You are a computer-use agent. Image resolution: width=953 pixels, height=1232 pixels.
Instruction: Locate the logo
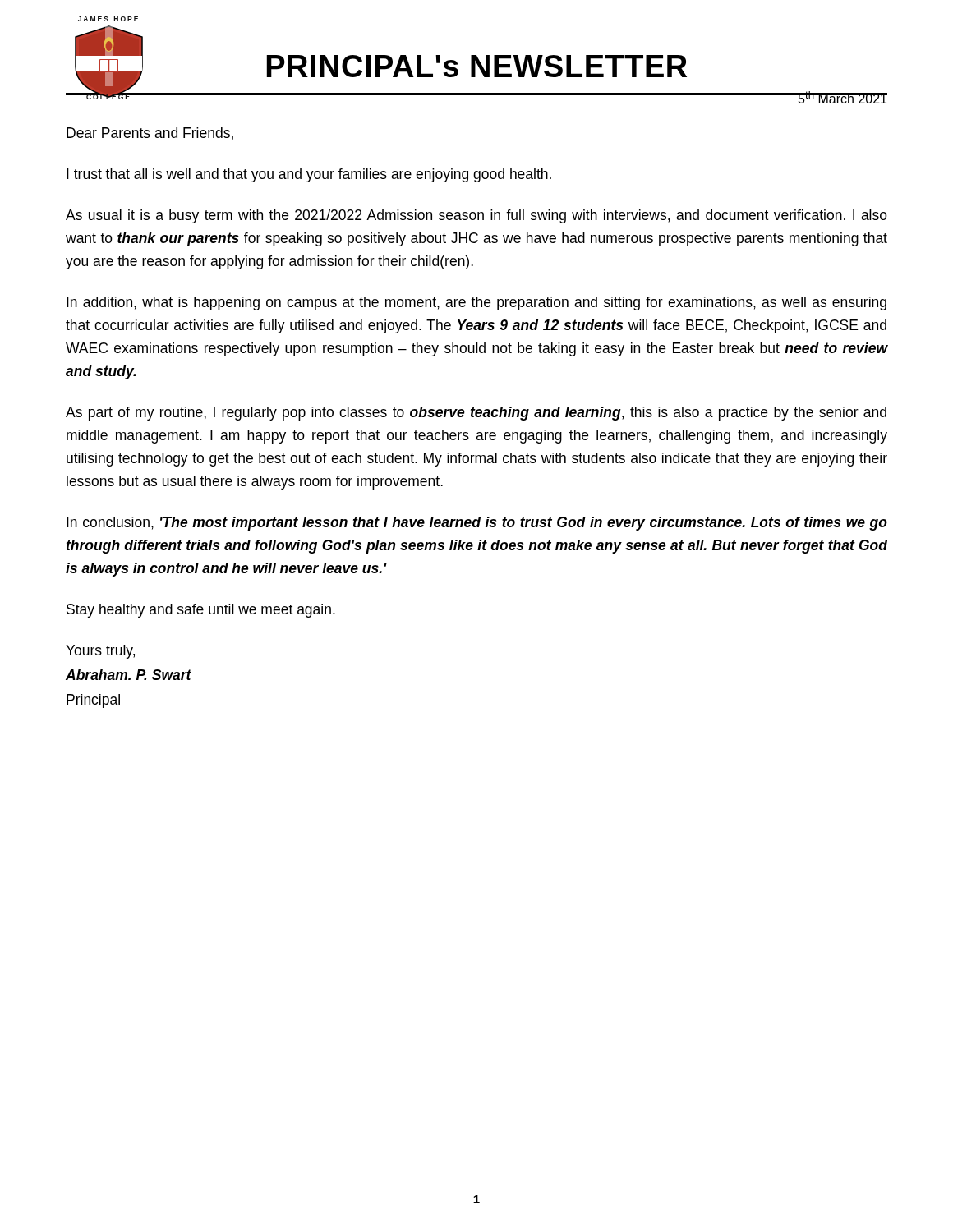109,60
